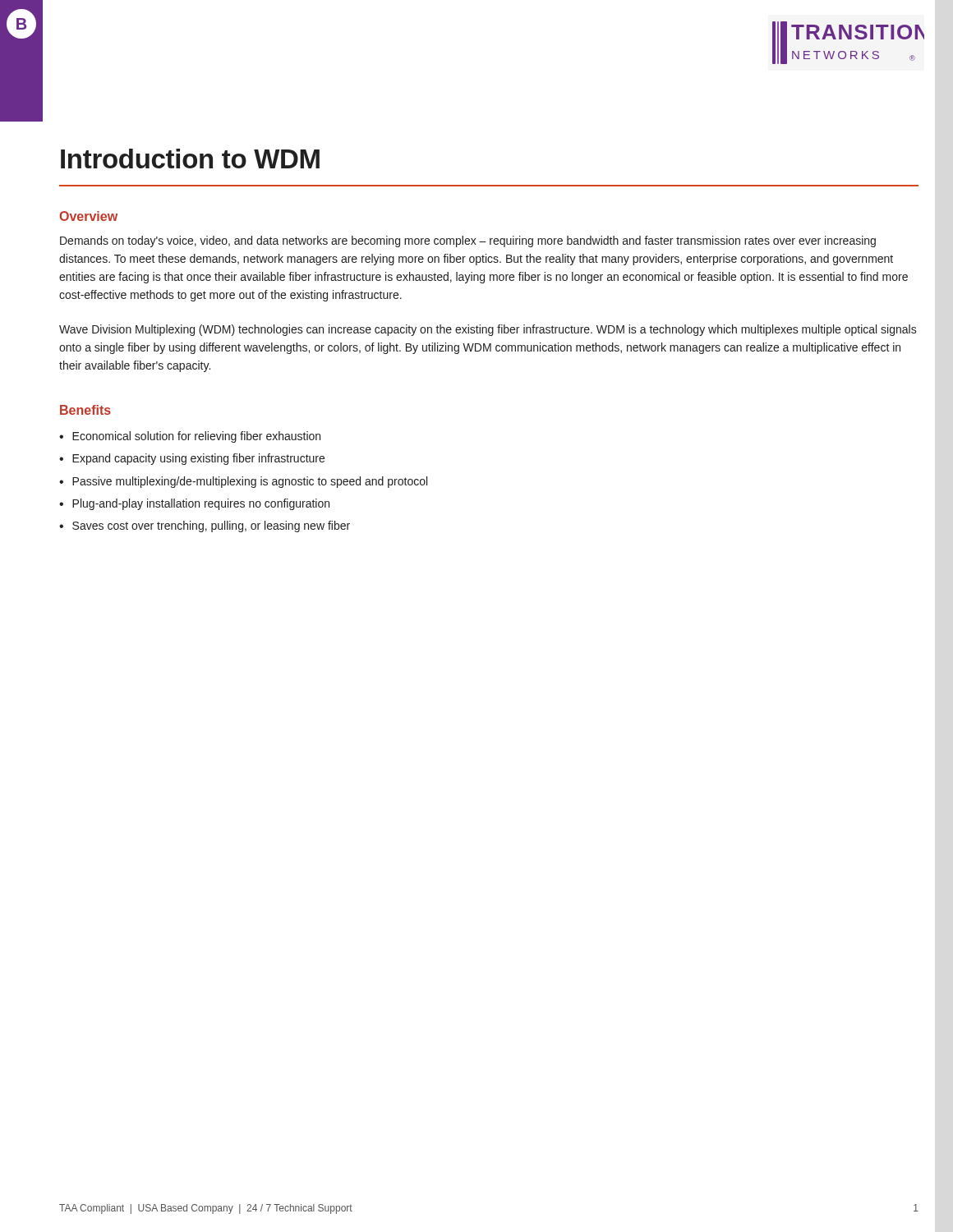Navigate to the element starting "Demands on today's"
The width and height of the screenshot is (953, 1232).
(x=484, y=268)
